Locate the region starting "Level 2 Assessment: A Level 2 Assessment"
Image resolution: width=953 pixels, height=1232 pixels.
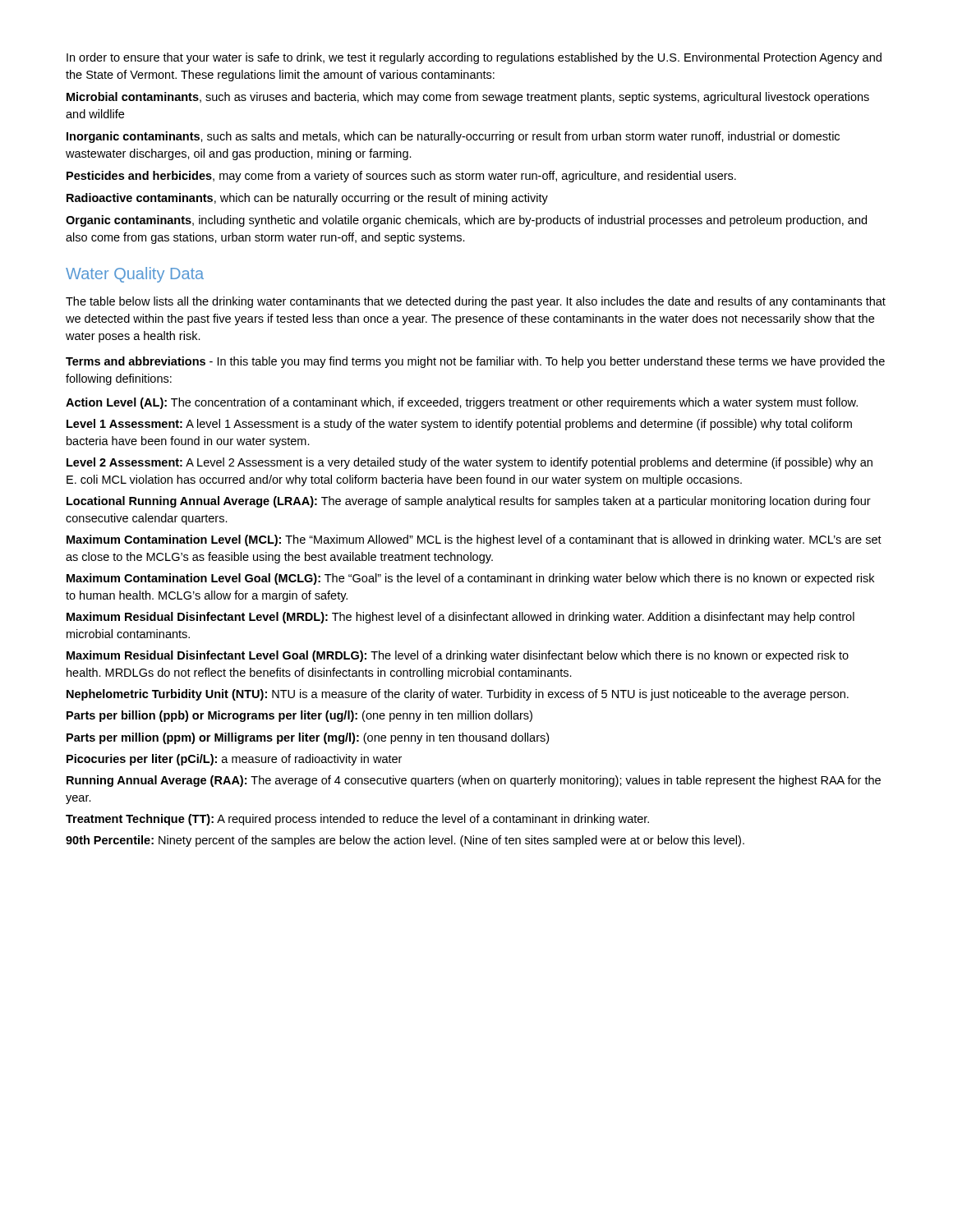(469, 471)
